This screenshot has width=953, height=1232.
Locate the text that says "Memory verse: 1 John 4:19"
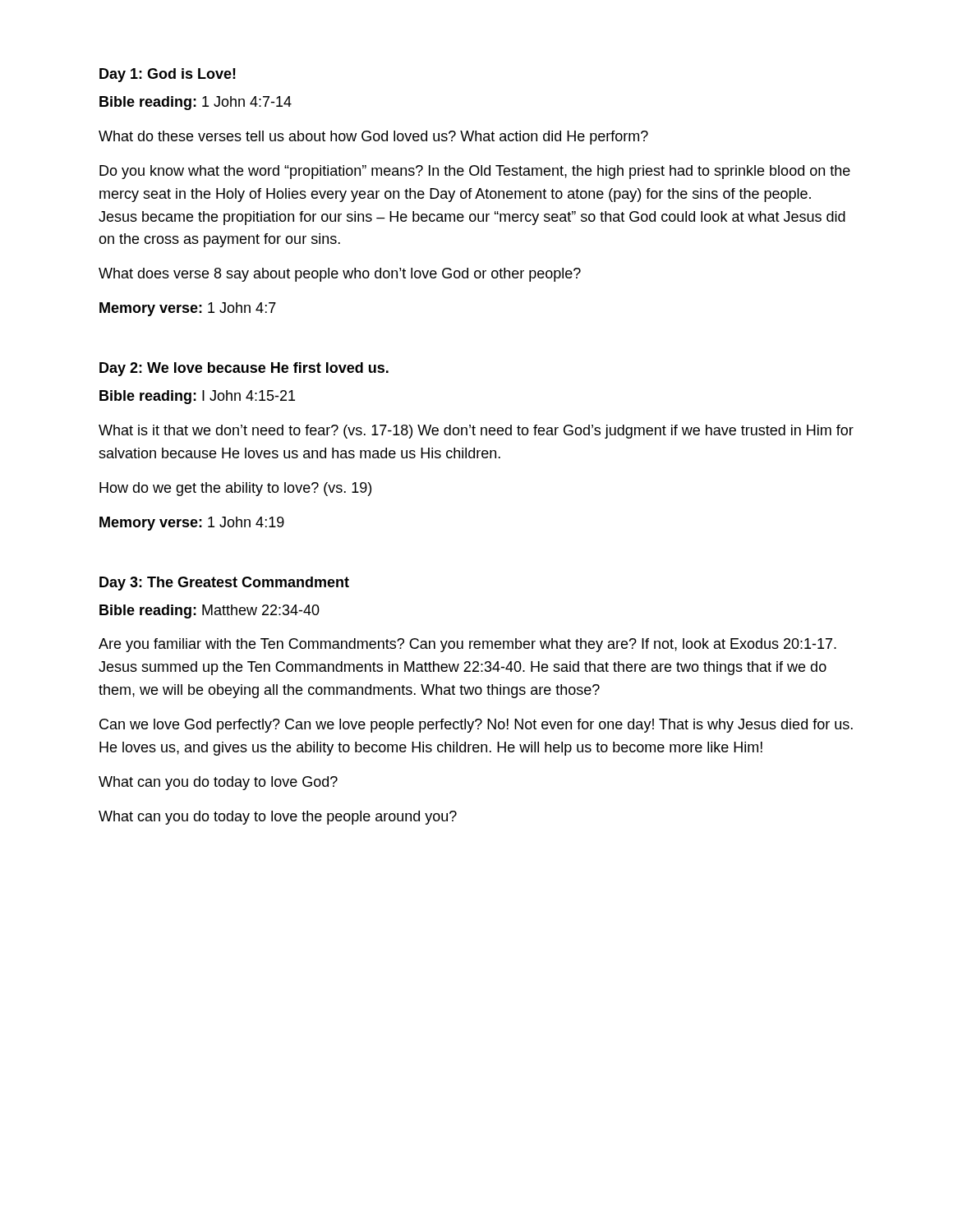(192, 524)
